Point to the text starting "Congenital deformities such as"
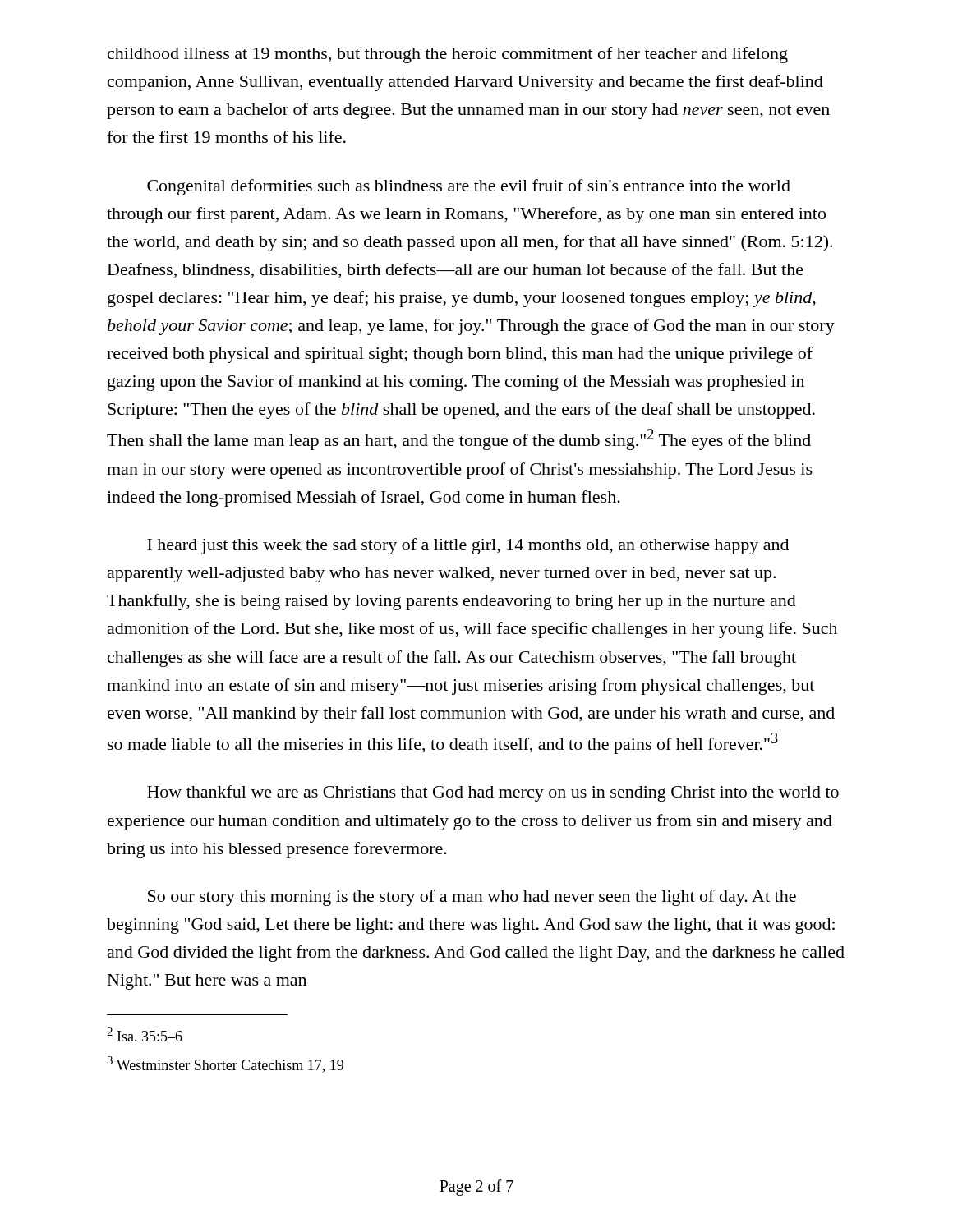 pyautogui.click(x=476, y=341)
